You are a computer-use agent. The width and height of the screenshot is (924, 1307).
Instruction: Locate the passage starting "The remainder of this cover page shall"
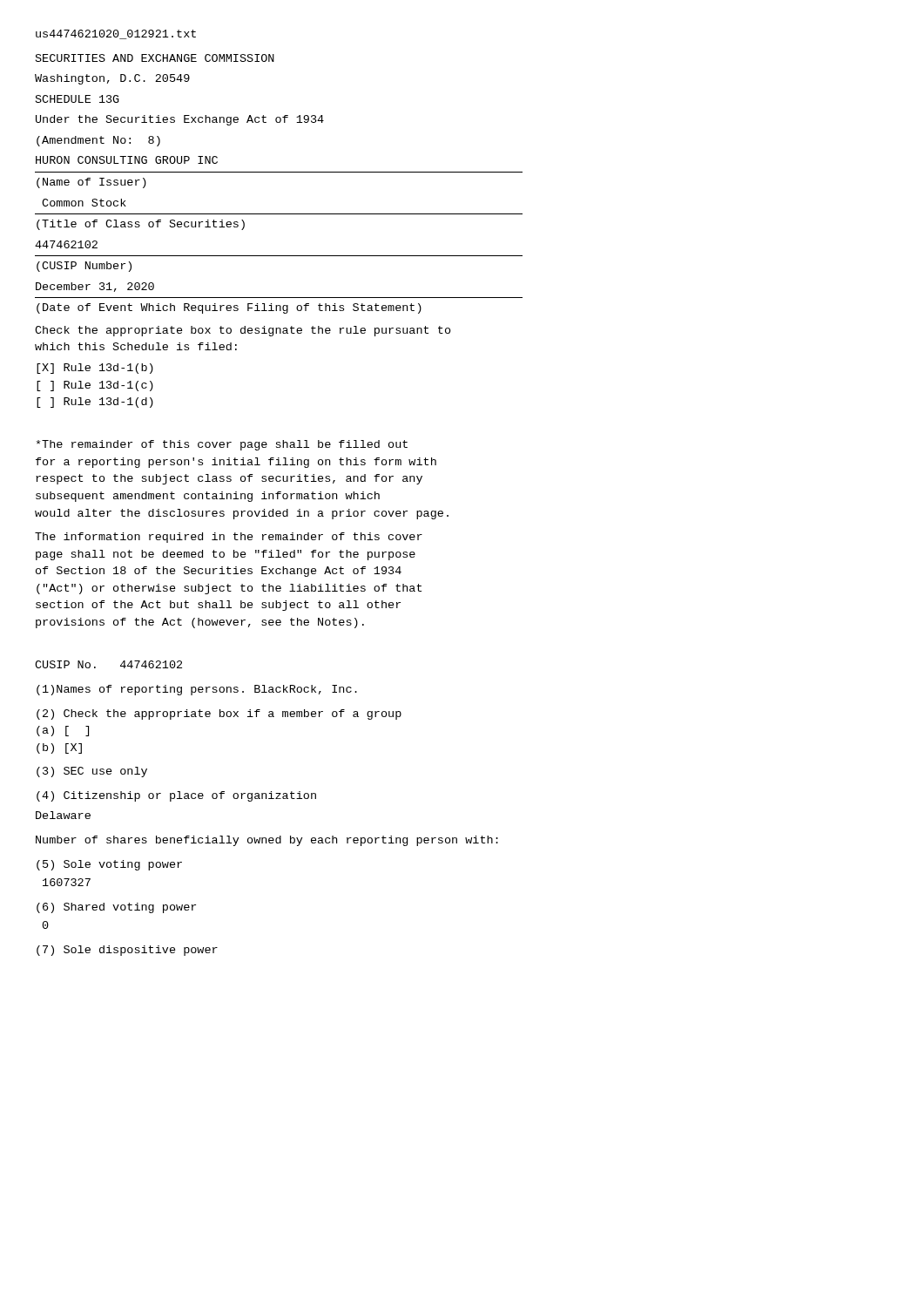point(243,479)
